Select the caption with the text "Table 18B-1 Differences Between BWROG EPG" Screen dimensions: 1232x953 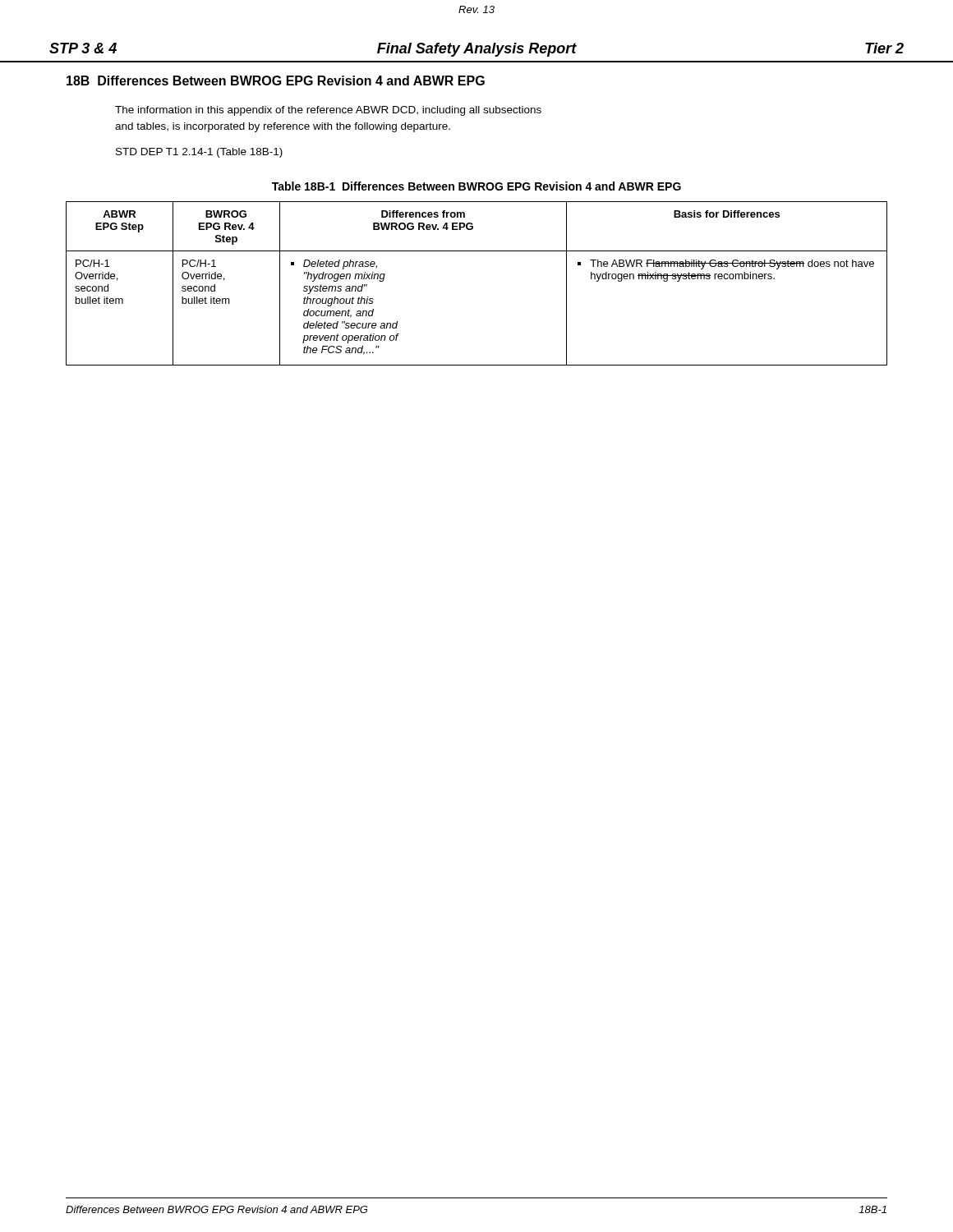pyautogui.click(x=476, y=186)
